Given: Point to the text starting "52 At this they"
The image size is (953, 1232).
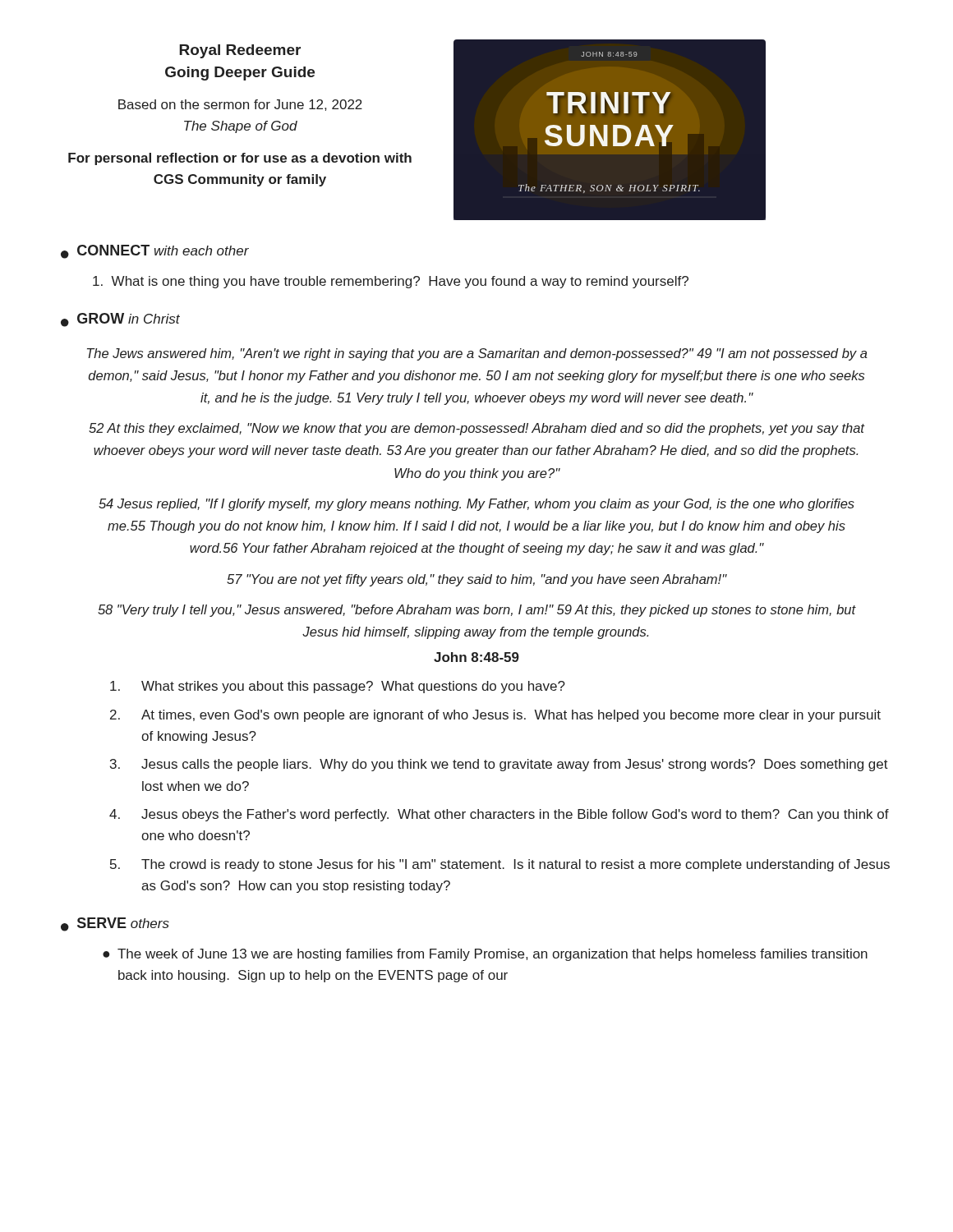Looking at the screenshot, I should pyautogui.click(x=476, y=450).
